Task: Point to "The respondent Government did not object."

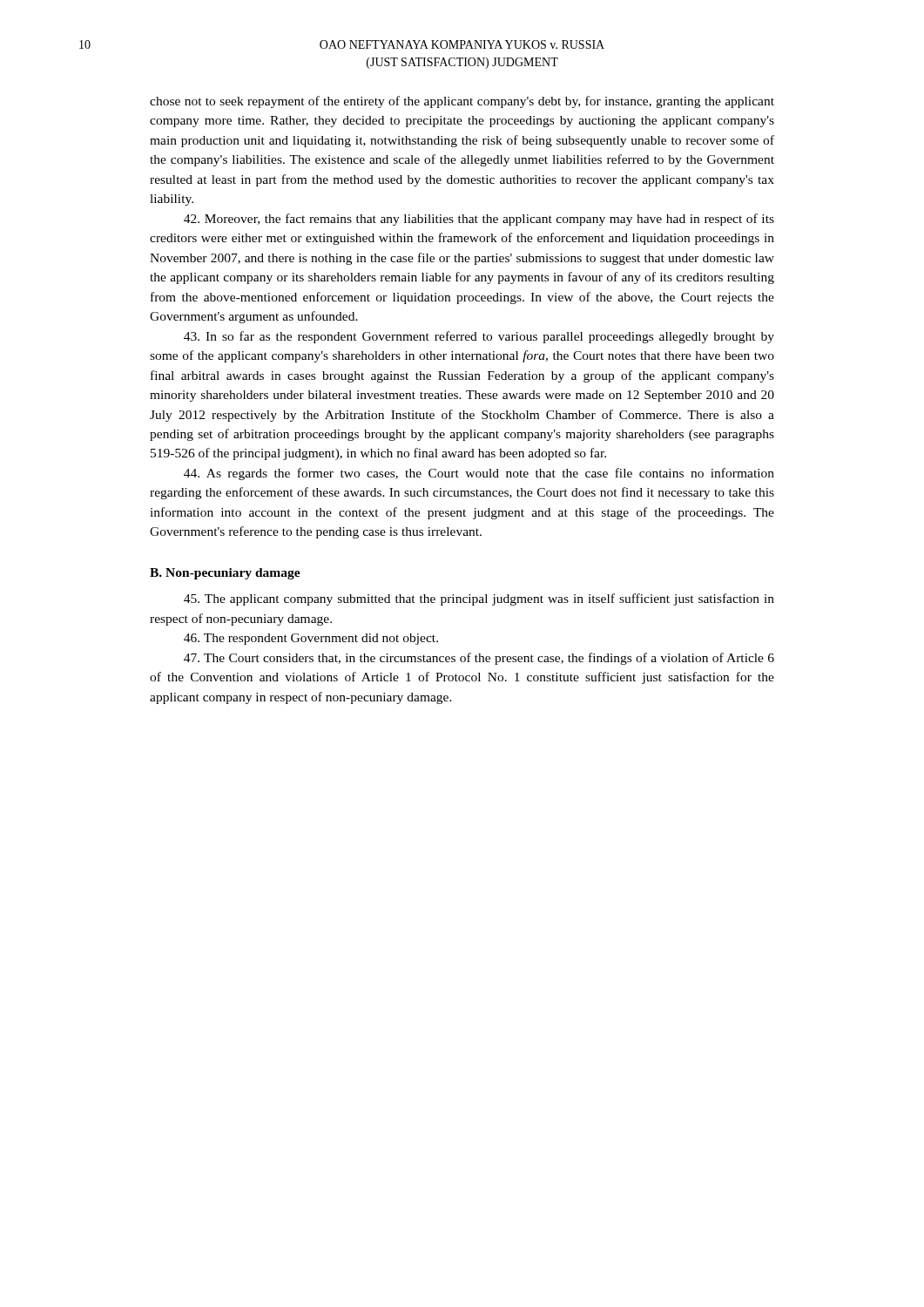Action: (311, 639)
